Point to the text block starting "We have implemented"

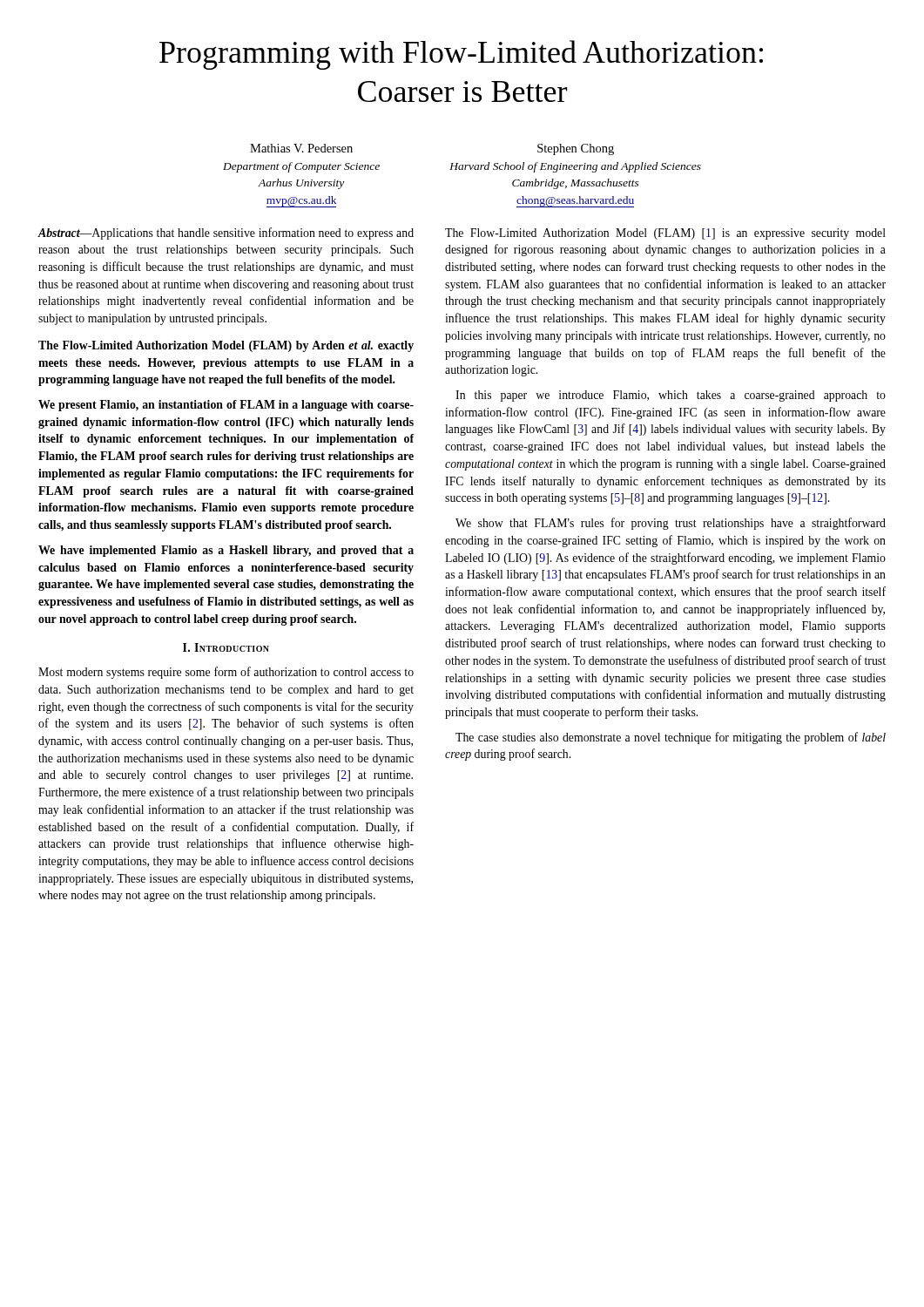[226, 584]
